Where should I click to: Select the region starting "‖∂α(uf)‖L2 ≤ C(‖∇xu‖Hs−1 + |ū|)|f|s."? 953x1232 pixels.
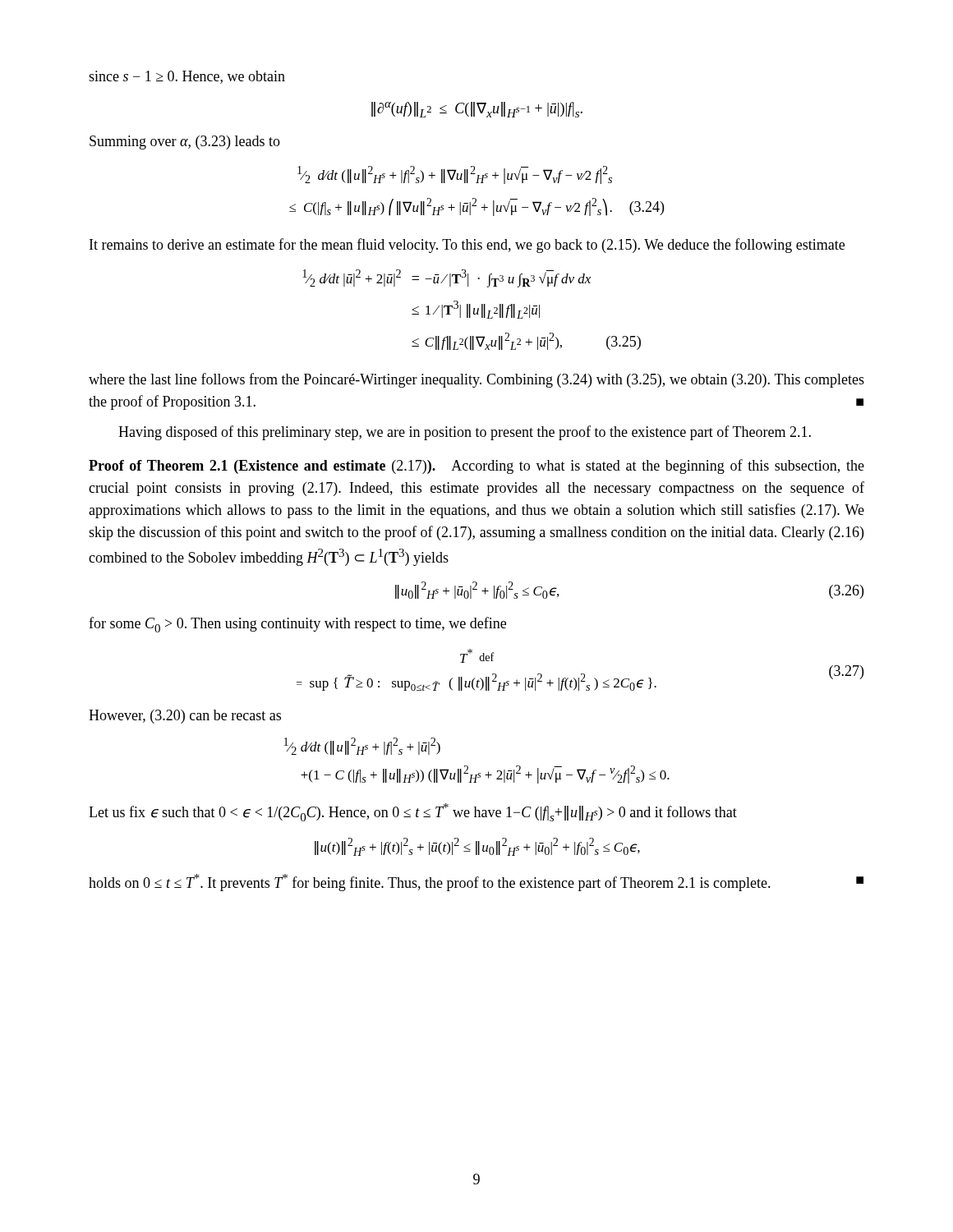pyautogui.click(x=476, y=108)
